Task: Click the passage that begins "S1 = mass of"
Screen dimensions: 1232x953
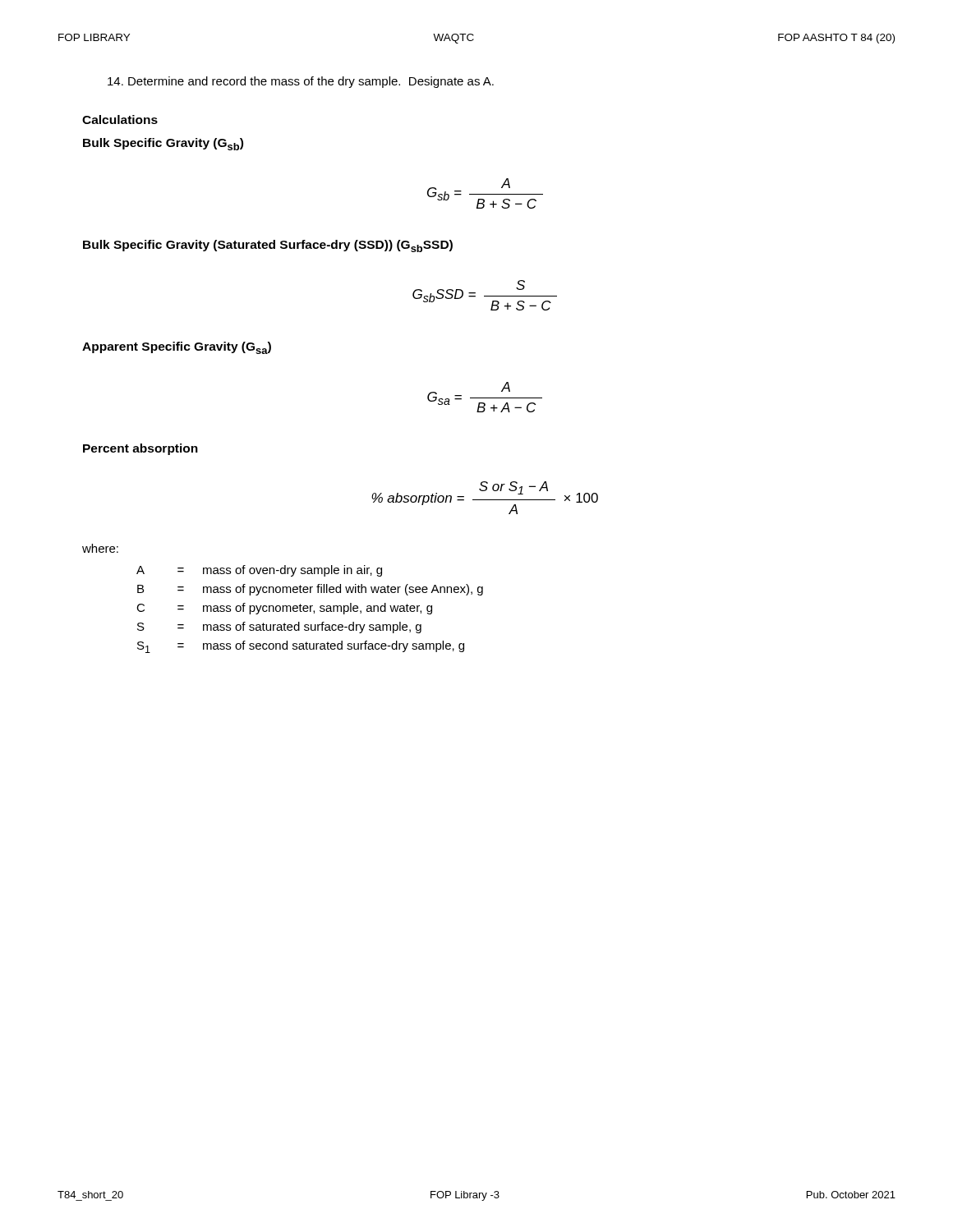Action: pyautogui.click(x=375, y=647)
